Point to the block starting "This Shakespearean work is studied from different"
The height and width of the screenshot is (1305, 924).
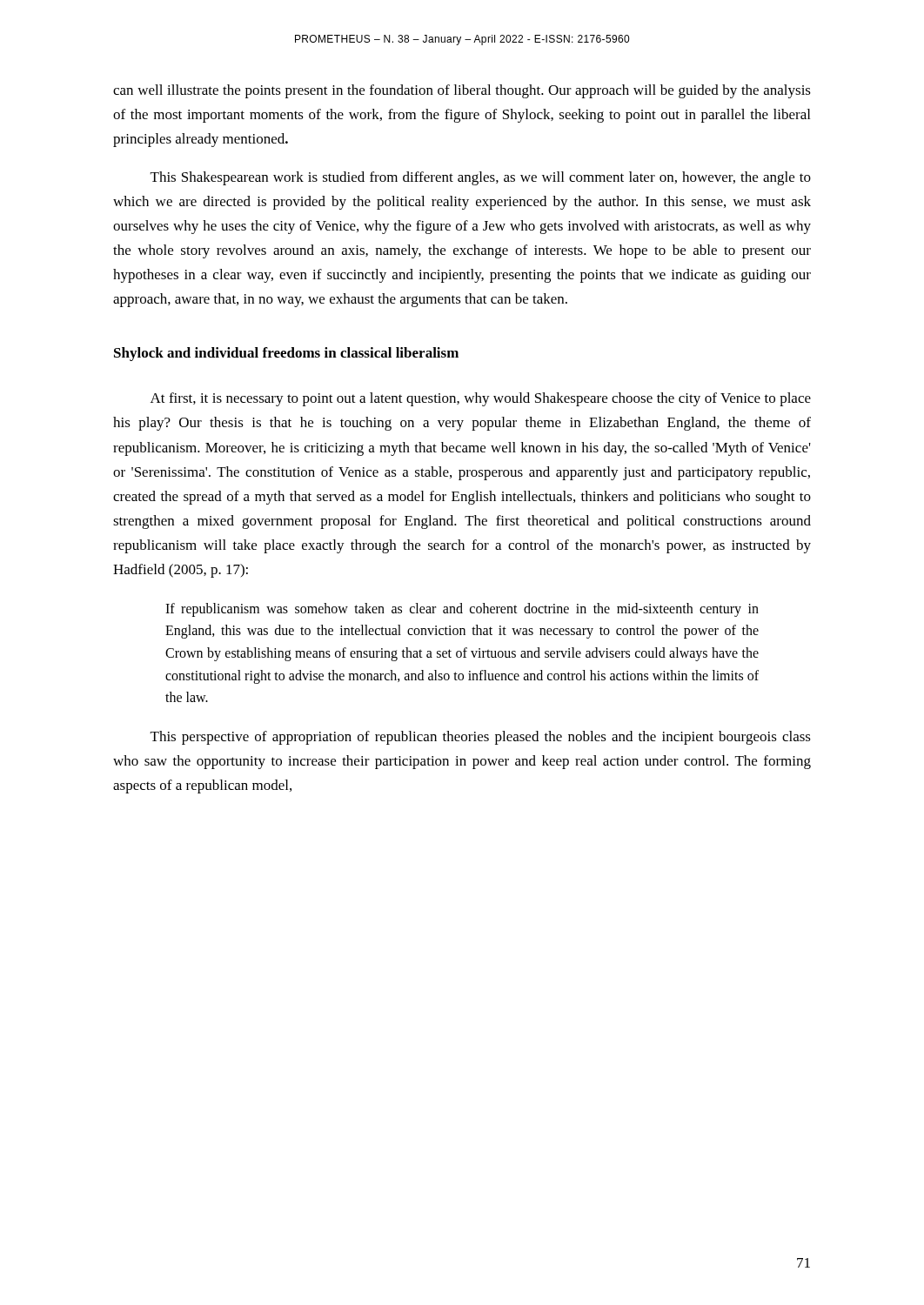[x=462, y=238]
